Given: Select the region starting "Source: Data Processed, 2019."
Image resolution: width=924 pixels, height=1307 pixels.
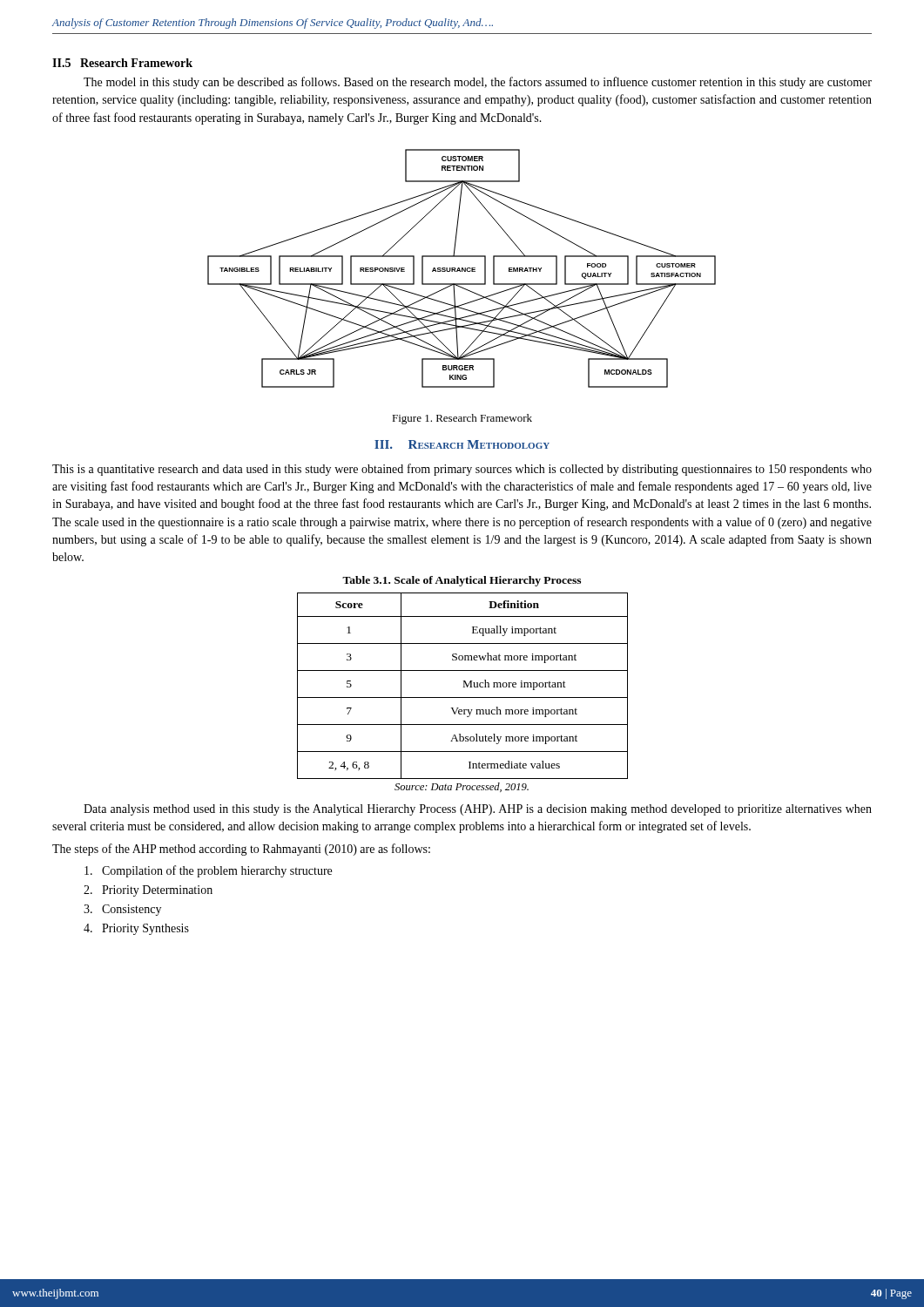Looking at the screenshot, I should [462, 786].
